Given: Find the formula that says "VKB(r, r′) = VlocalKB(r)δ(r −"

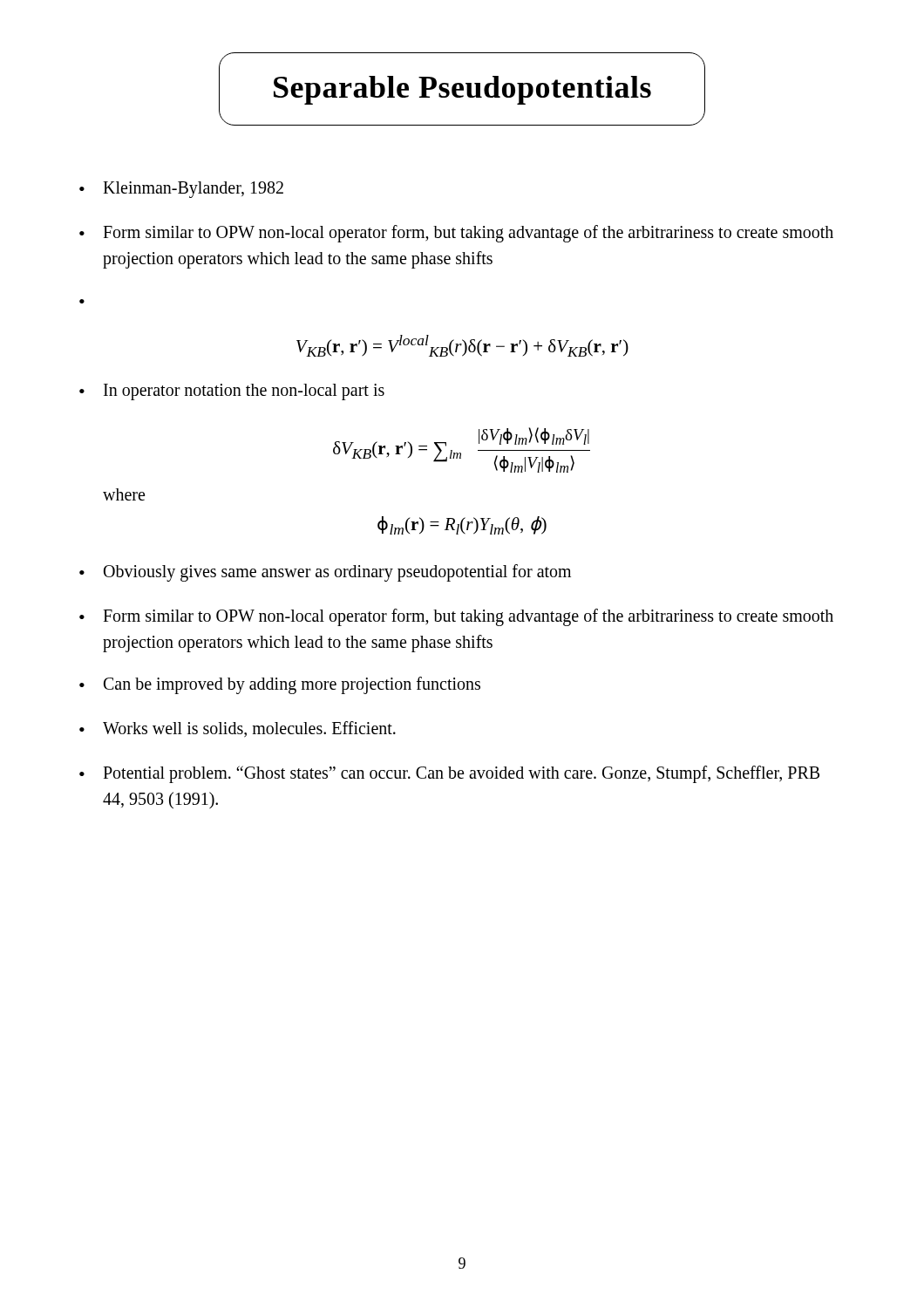Looking at the screenshot, I should [x=462, y=346].
